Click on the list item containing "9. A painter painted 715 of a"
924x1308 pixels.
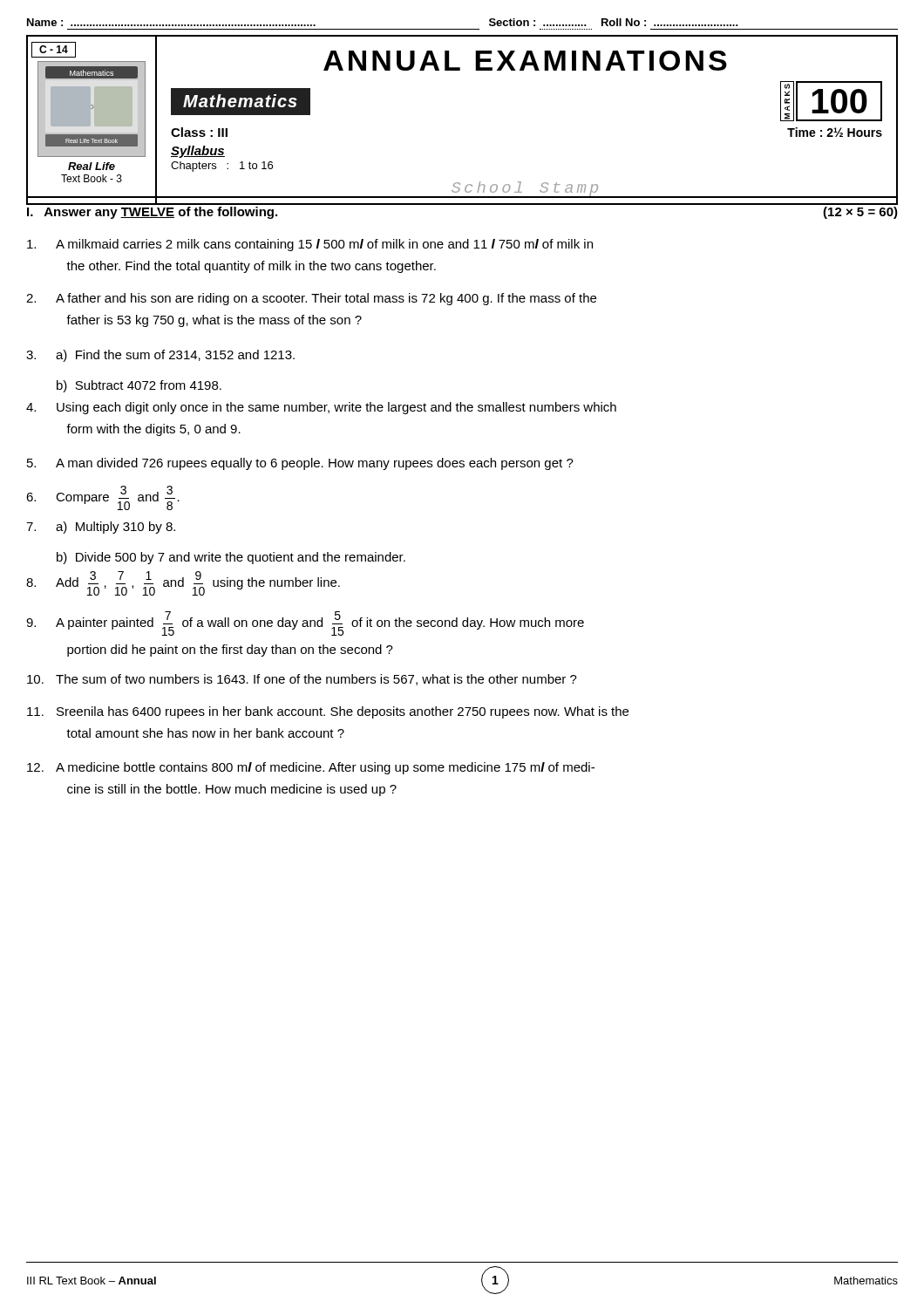coord(462,635)
